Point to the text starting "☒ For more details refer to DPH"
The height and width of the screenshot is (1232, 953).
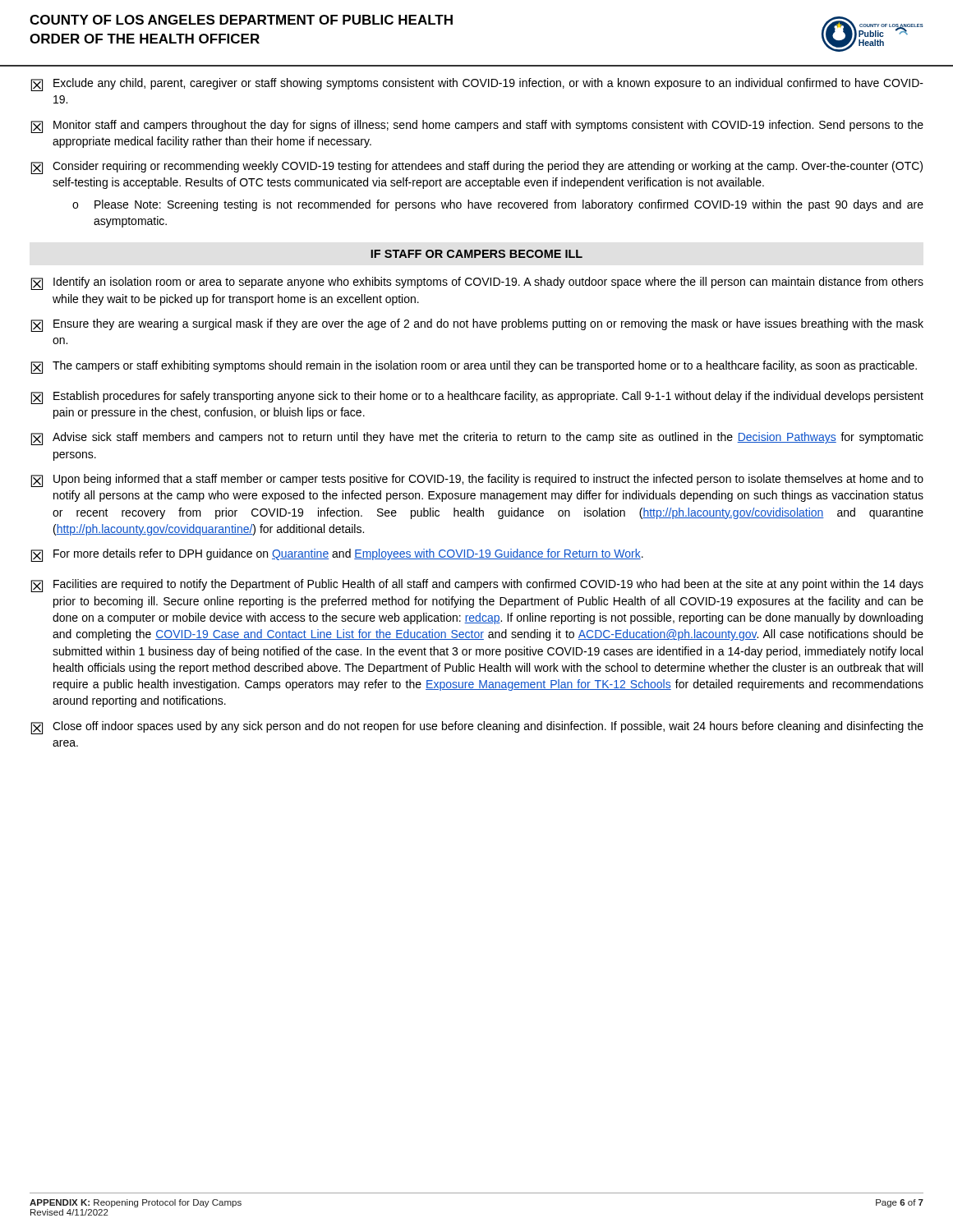click(x=476, y=557)
